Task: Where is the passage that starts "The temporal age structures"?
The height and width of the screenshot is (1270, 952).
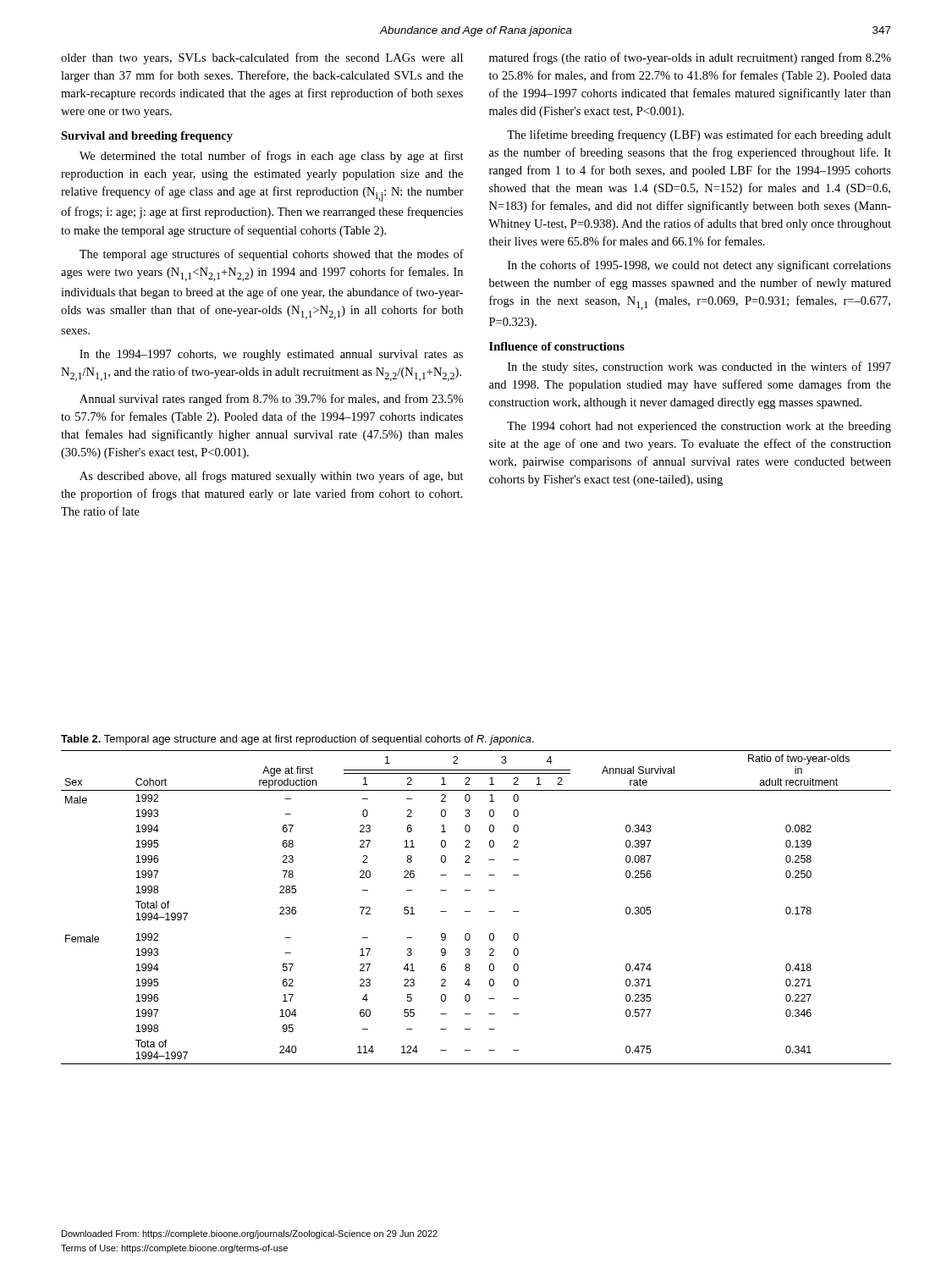Action: click(x=262, y=292)
